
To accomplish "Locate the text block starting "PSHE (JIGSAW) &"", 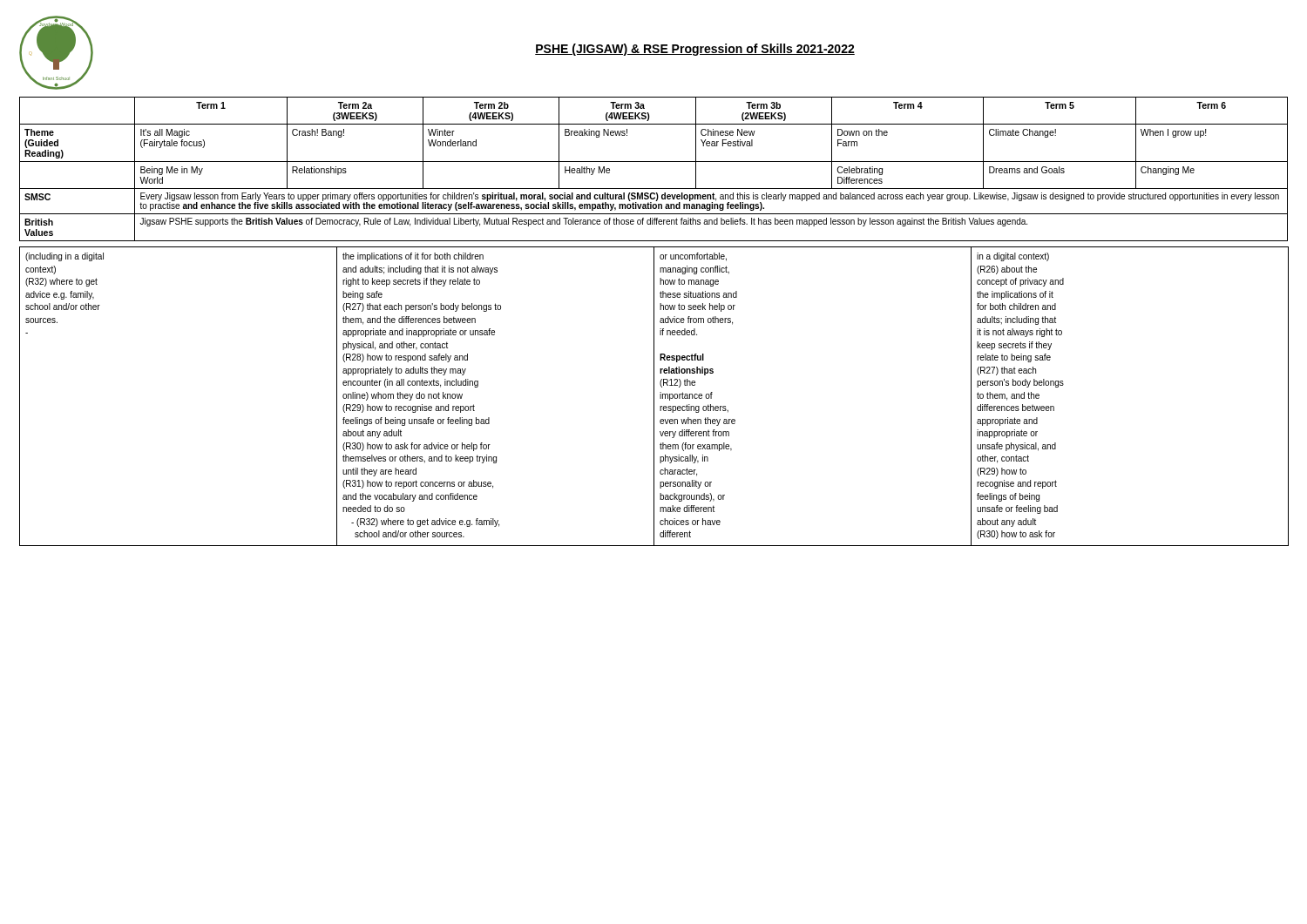I will [695, 49].
